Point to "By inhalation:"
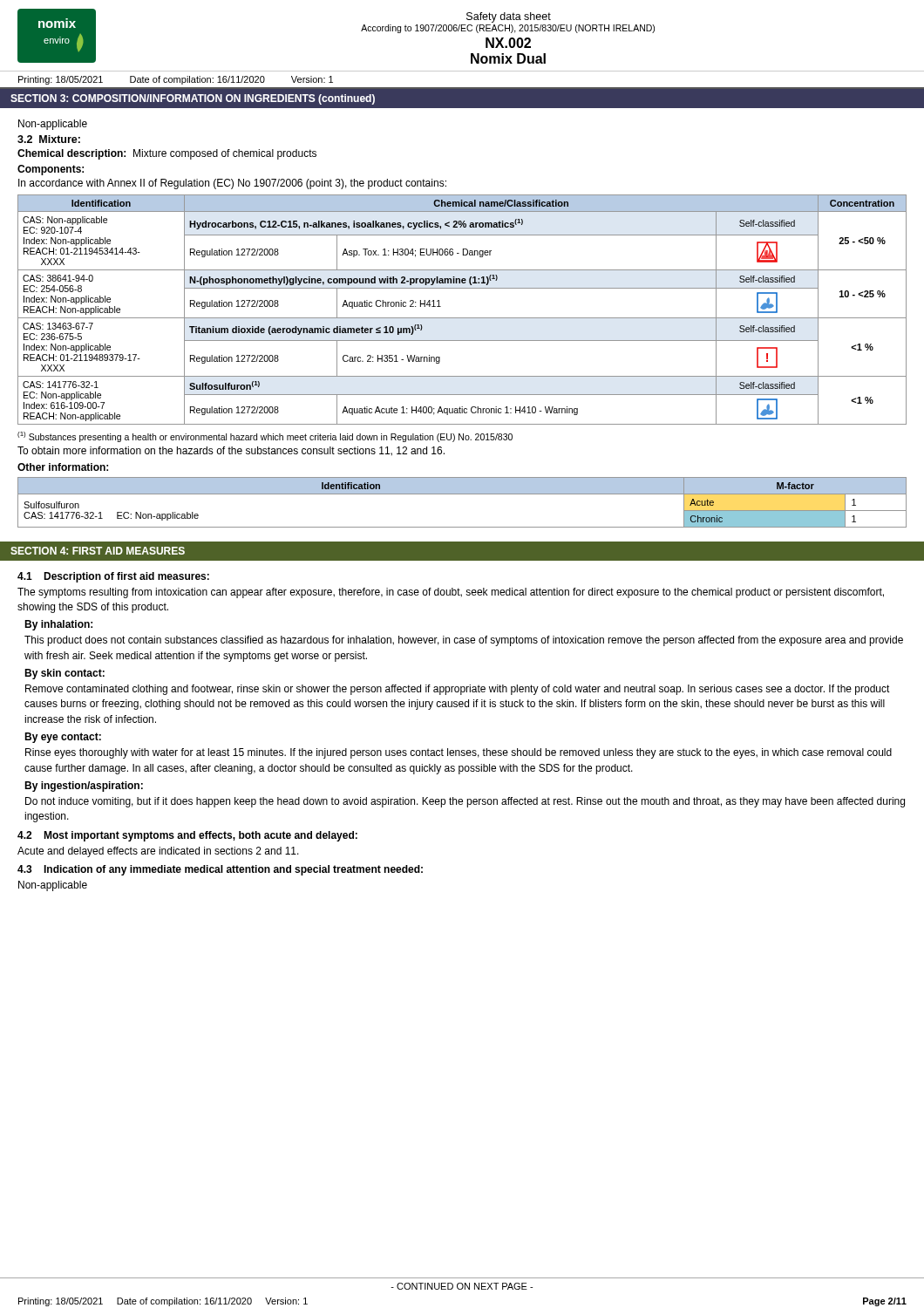 59,625
